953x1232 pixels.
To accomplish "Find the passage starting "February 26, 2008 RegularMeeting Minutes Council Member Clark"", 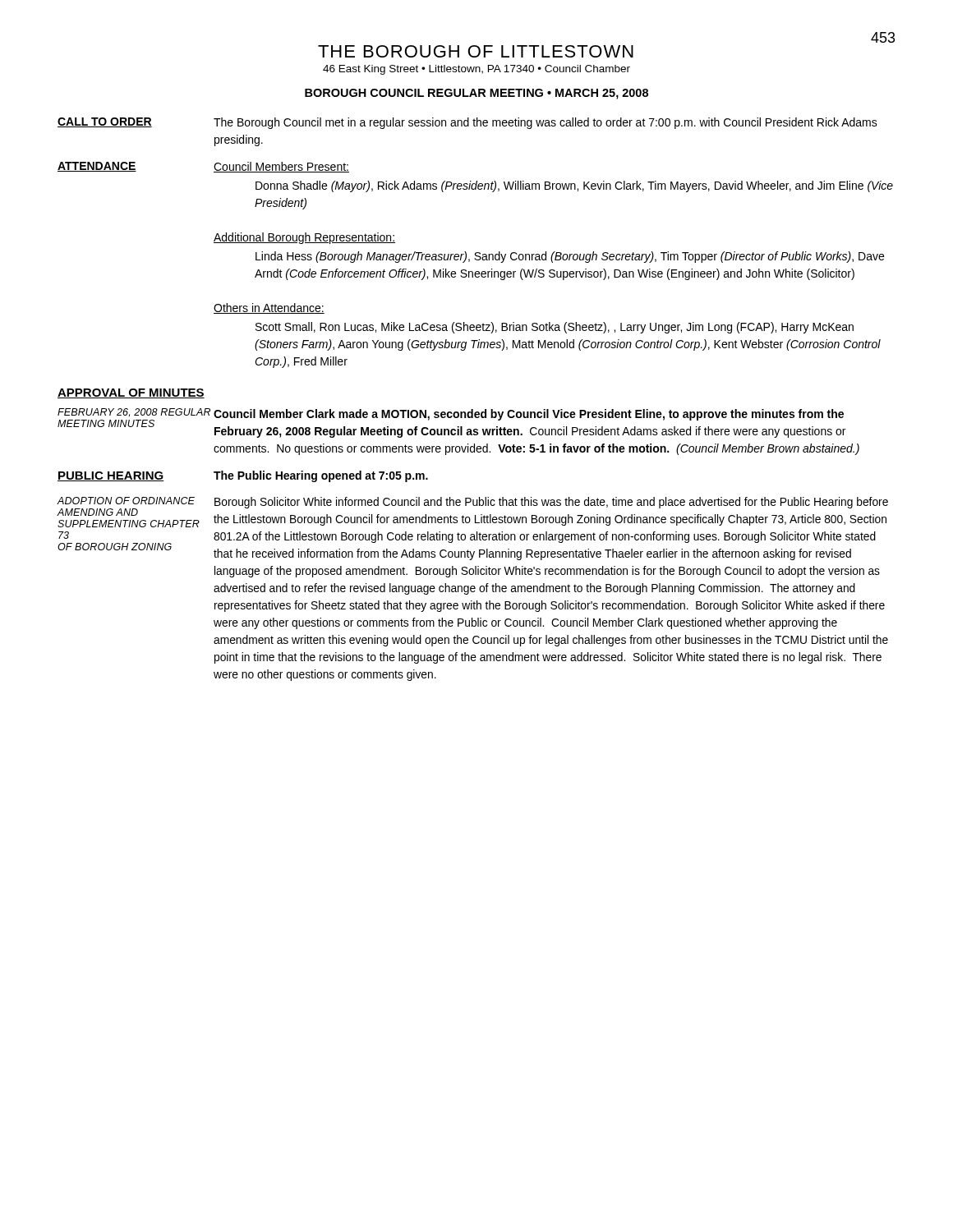I will (476, 432).
